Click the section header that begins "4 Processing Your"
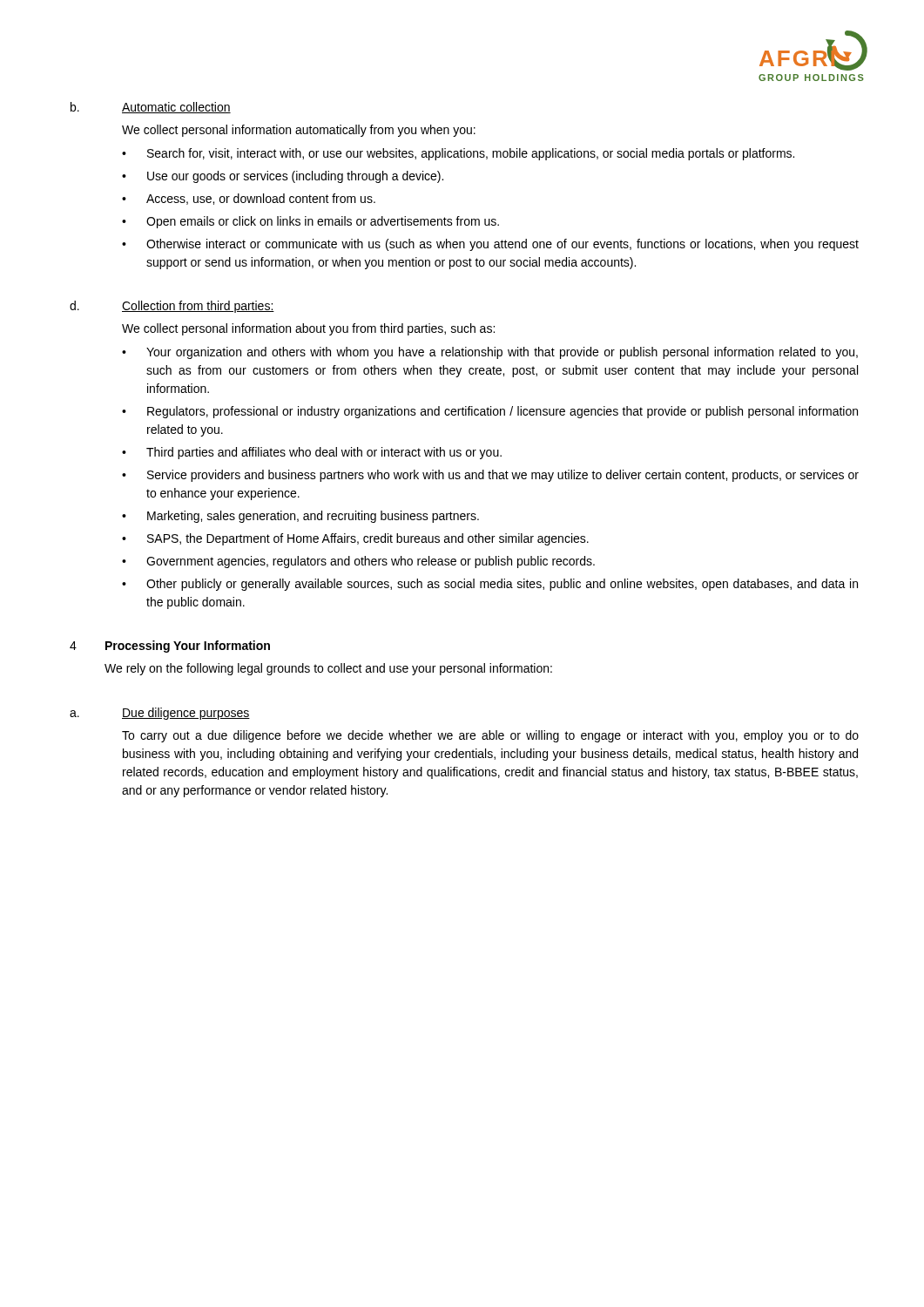The image size is (924, 1307). [170, 647]
